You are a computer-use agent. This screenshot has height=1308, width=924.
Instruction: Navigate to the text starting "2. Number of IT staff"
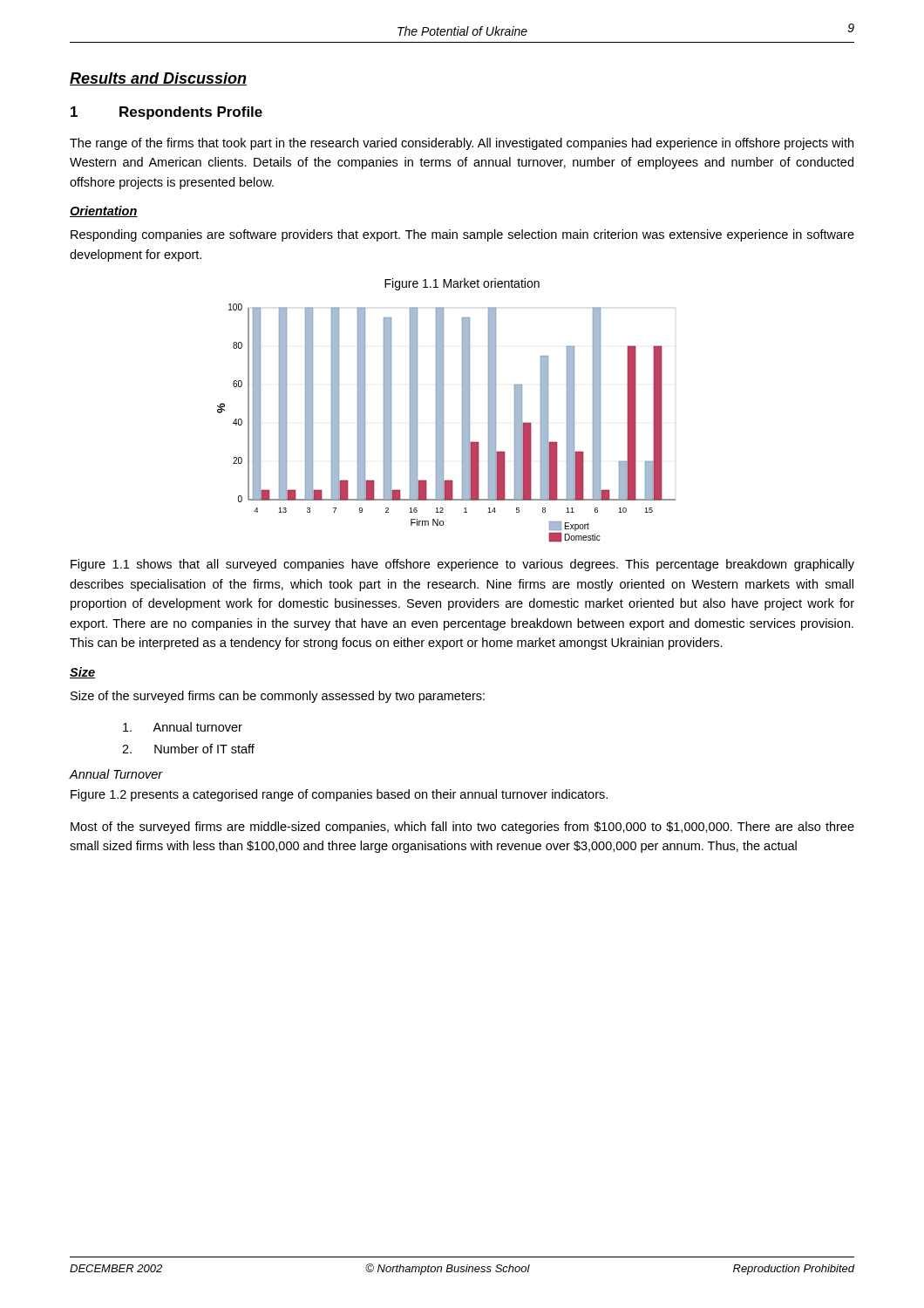[188, 749]
